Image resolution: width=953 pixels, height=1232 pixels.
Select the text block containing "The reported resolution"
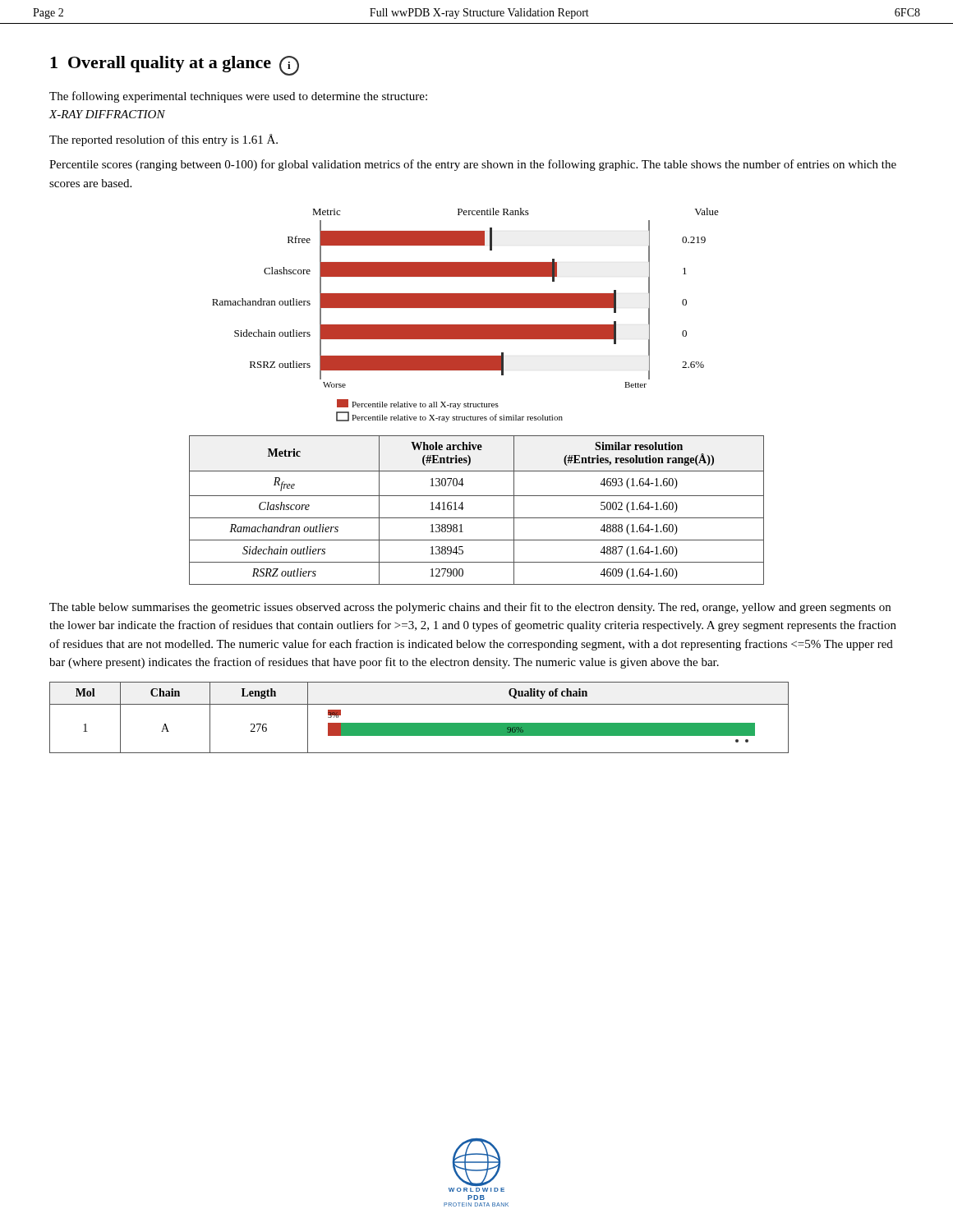(163, 140)
